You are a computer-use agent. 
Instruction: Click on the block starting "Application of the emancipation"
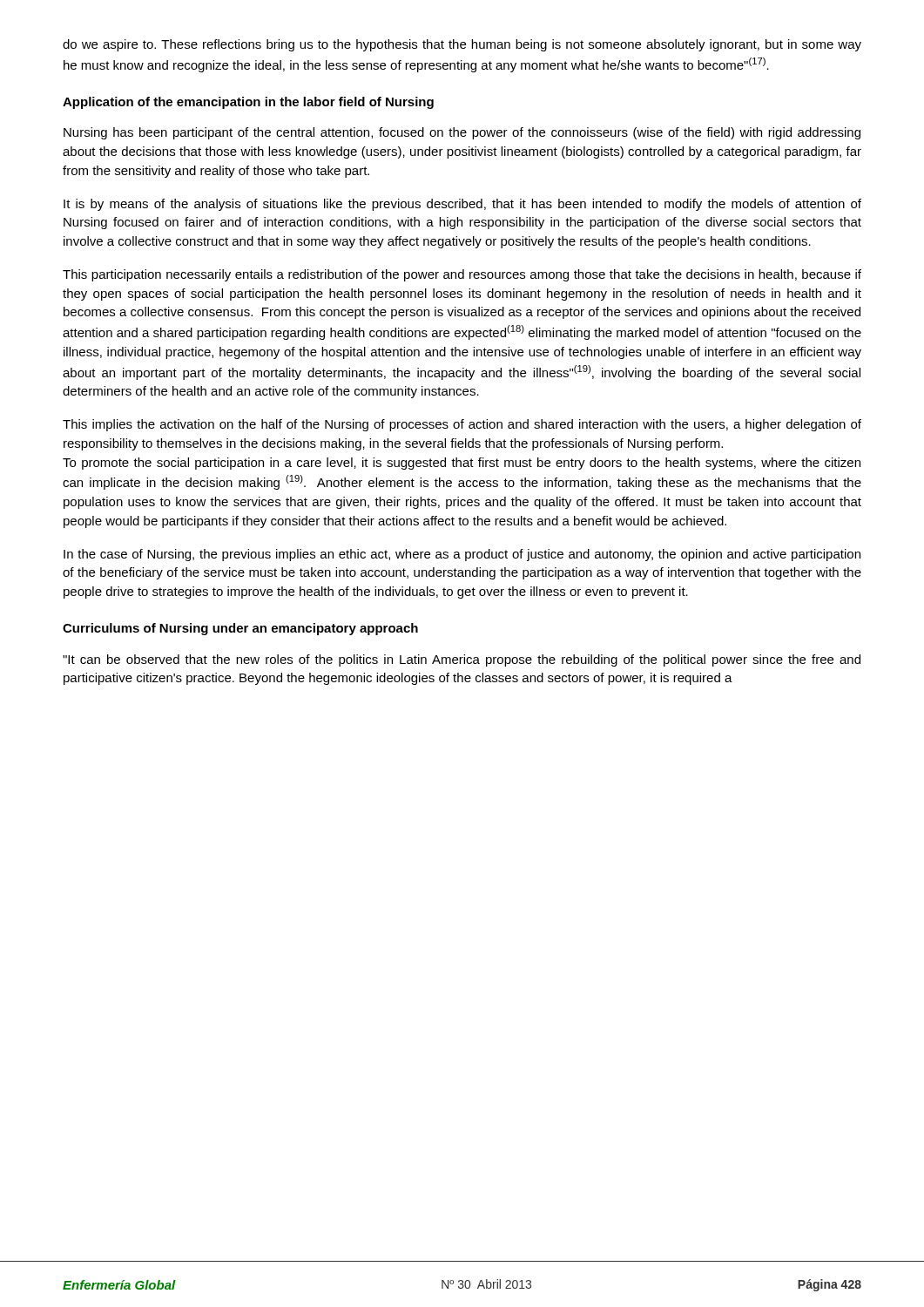pyautogui.click(x=248, y=103)
